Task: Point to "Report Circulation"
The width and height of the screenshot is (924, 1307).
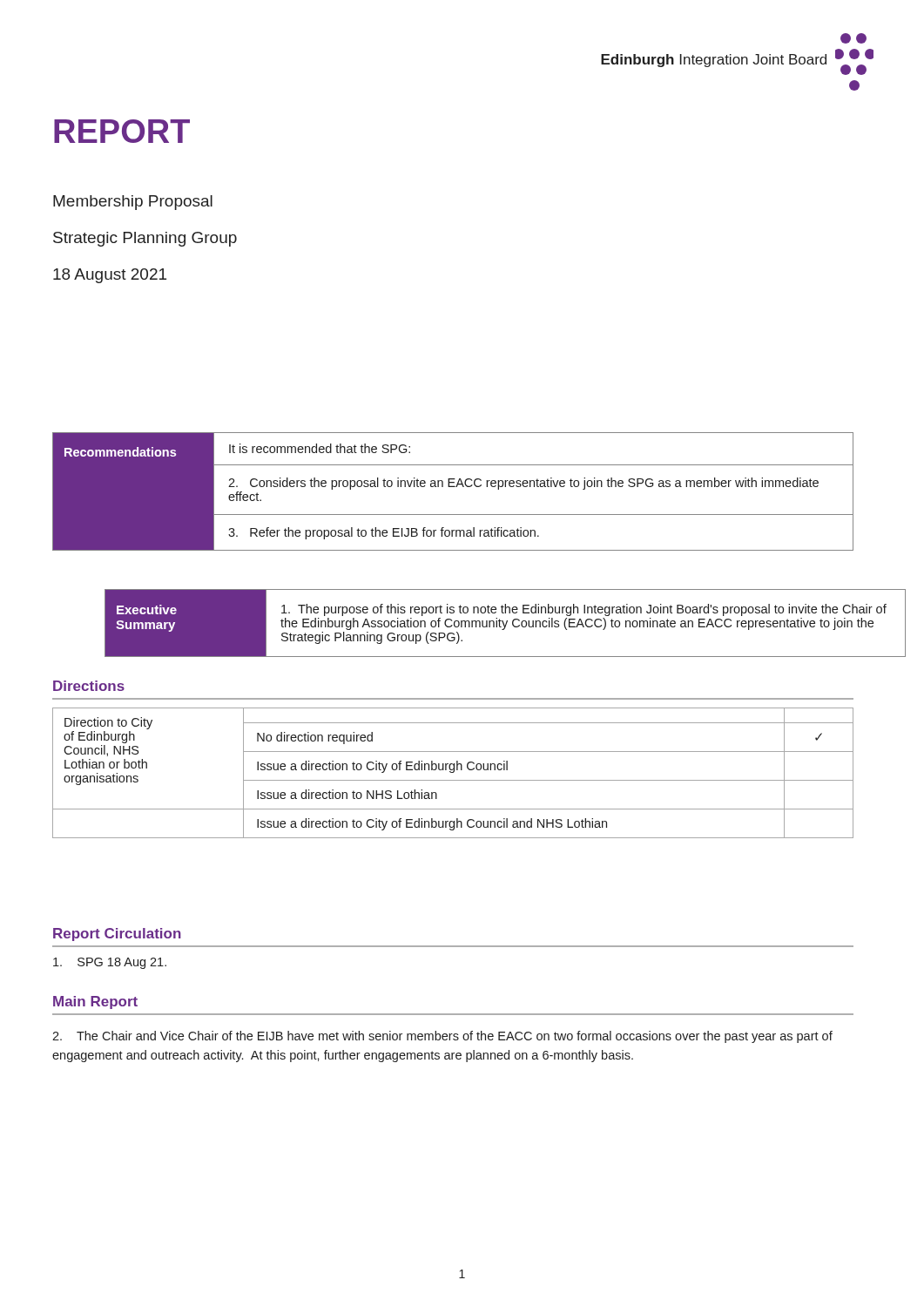Action: 117,934
